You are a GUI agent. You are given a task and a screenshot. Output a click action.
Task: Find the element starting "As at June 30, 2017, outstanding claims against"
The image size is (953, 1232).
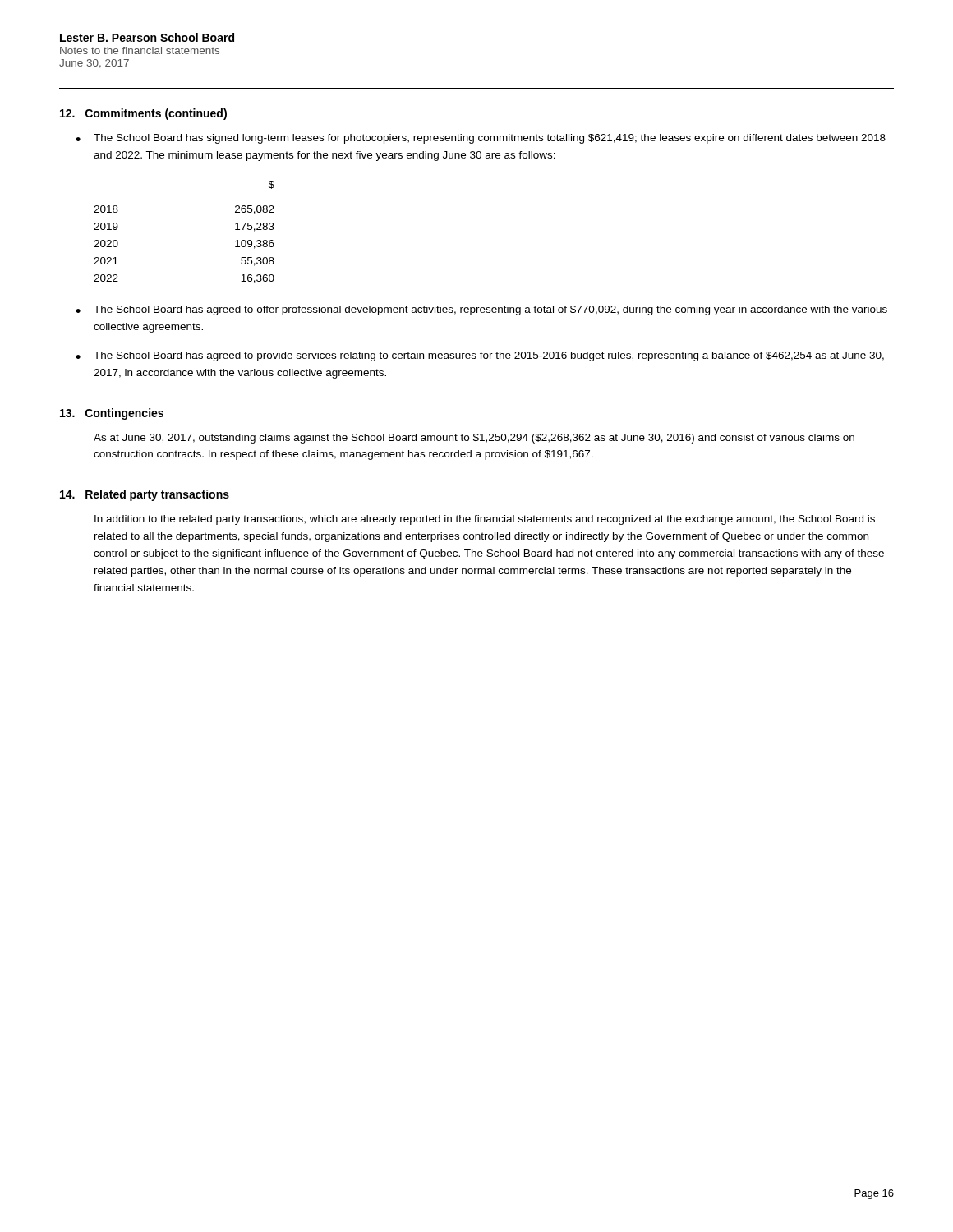474,446
